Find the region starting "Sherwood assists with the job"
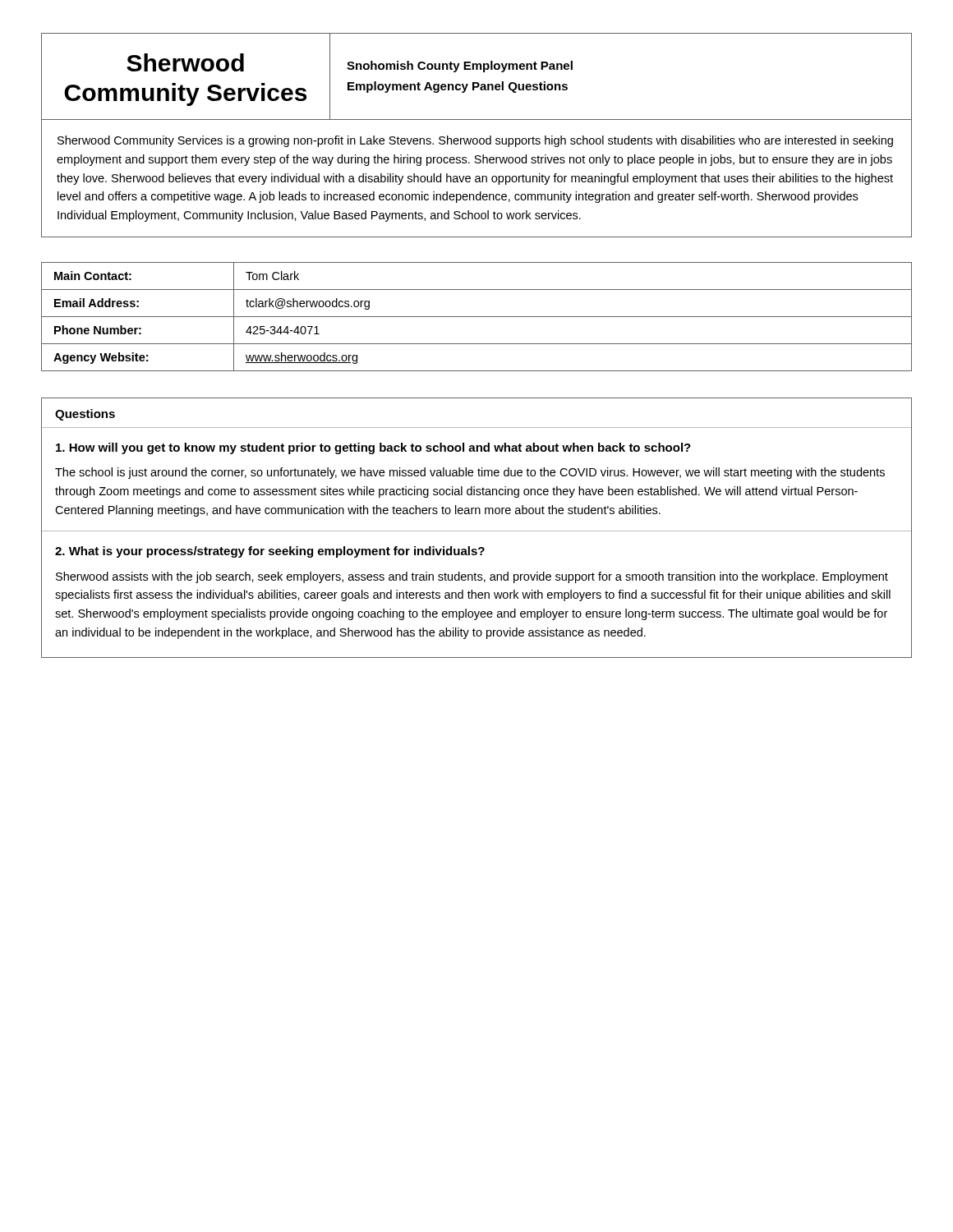Image resolution: width=953 pixels, height=1232 pixels. coord(473,604)
